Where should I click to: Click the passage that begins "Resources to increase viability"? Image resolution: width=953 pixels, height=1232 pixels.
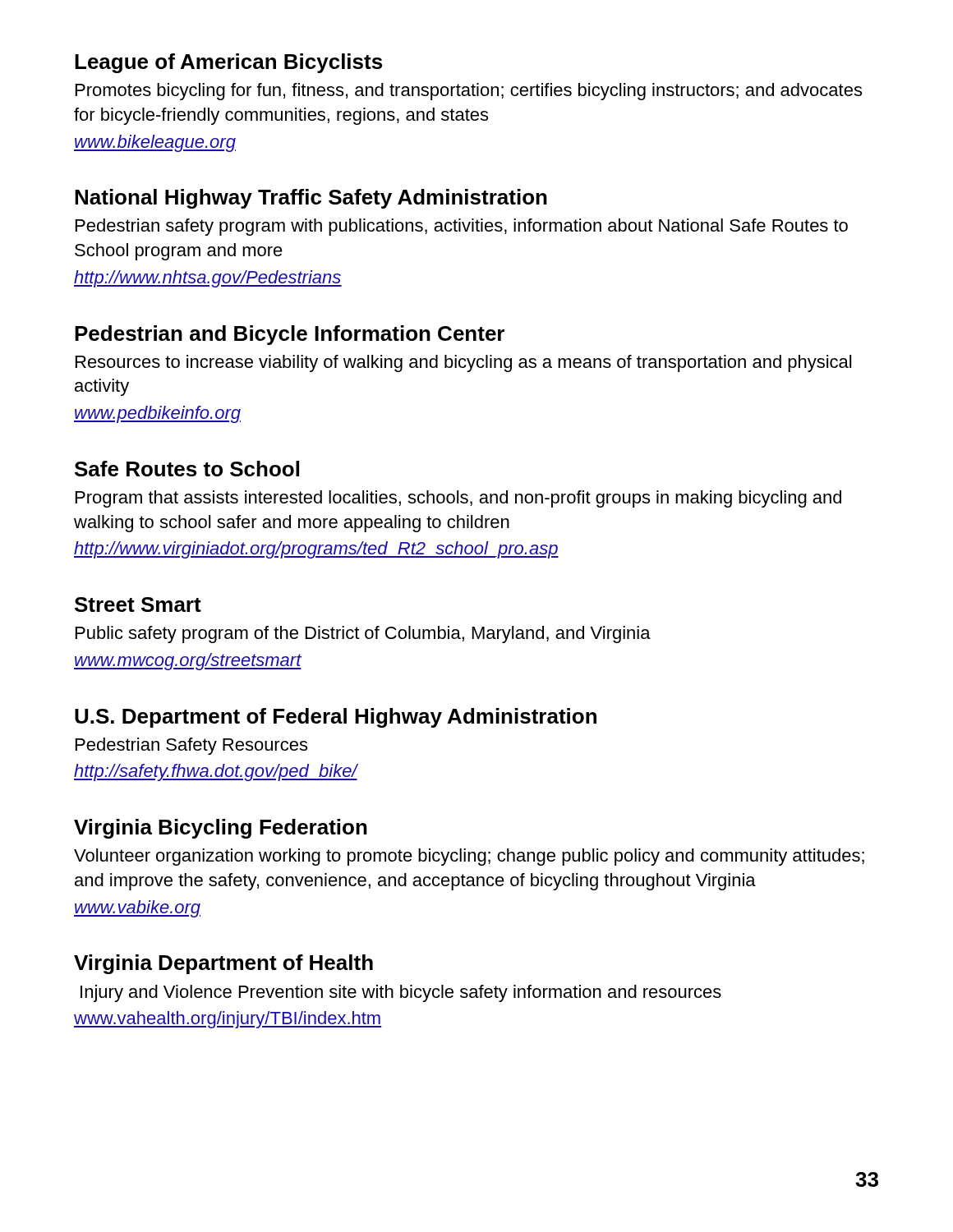463,374
